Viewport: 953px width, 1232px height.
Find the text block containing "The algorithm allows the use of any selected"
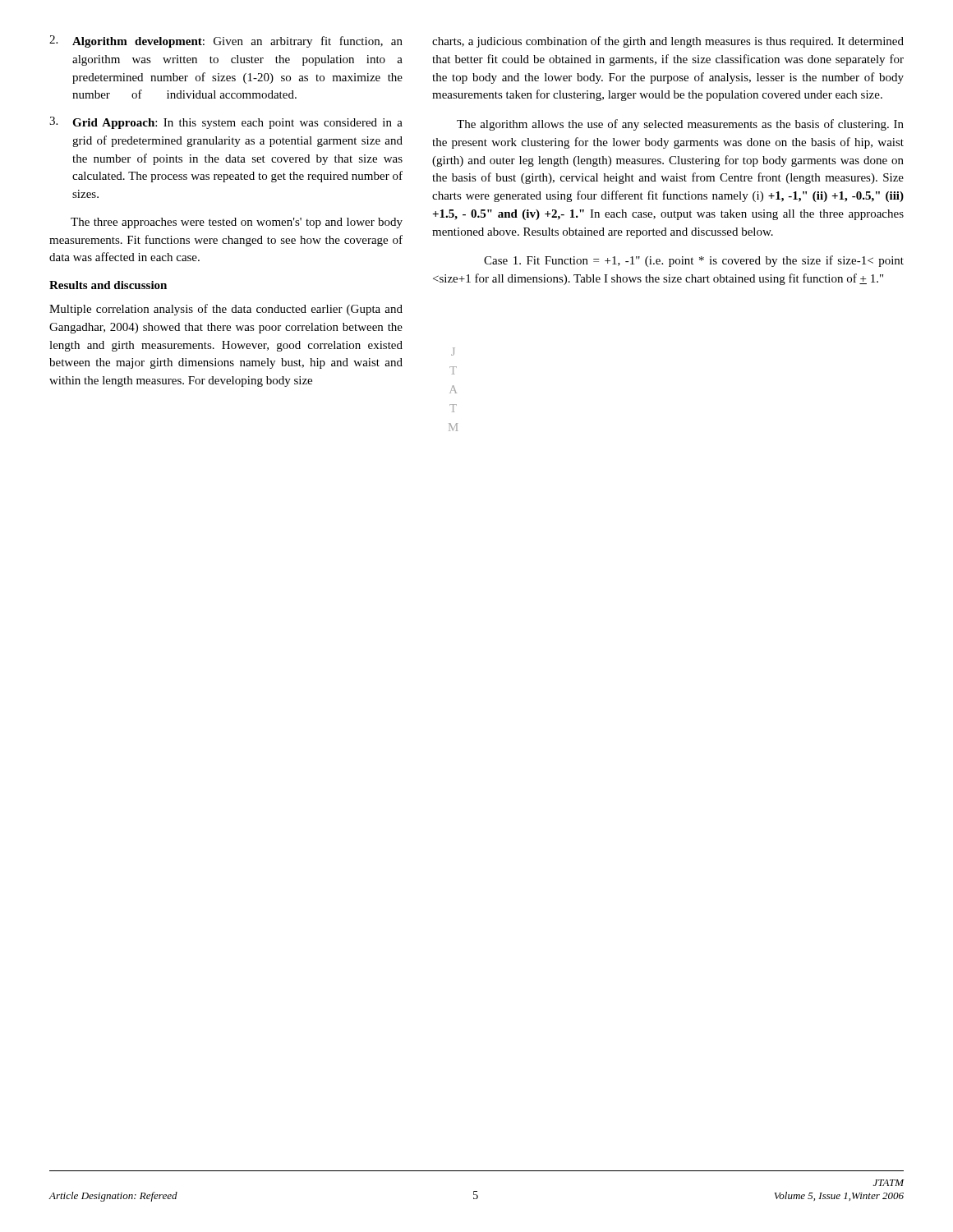[668, 178]
